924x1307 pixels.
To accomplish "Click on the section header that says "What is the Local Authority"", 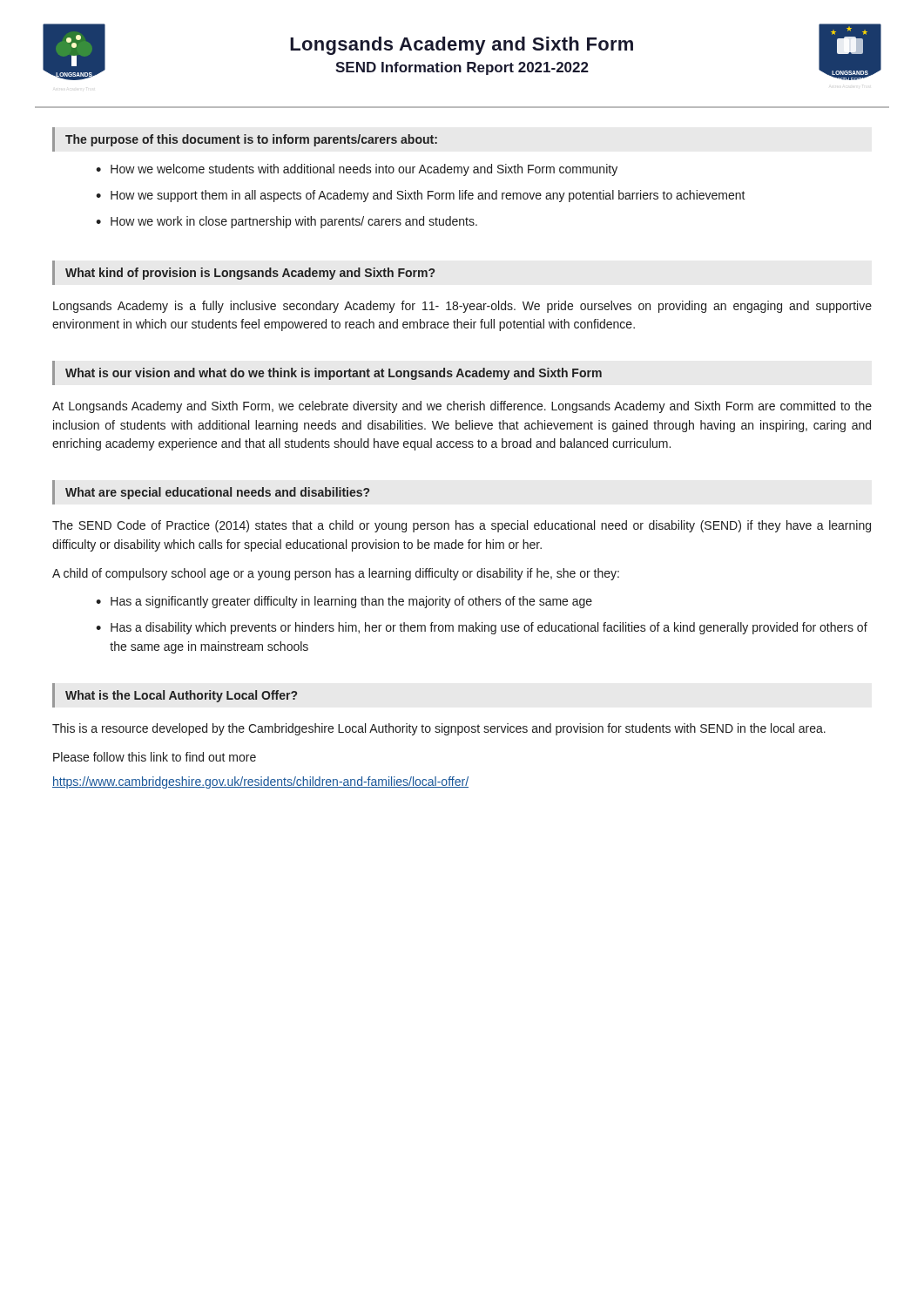I will [x=182, y=695].
